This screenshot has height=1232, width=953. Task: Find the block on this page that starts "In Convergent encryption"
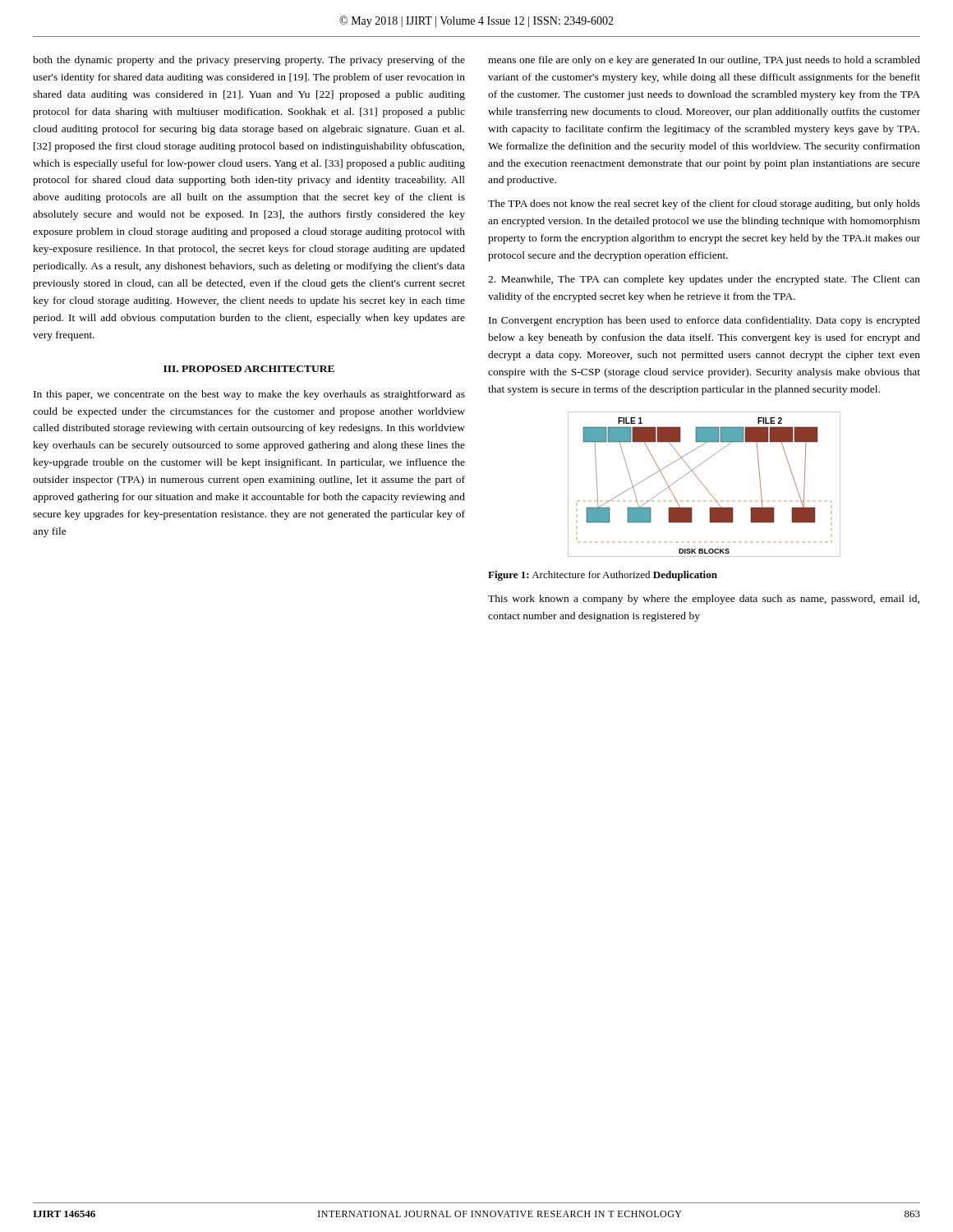704,354
